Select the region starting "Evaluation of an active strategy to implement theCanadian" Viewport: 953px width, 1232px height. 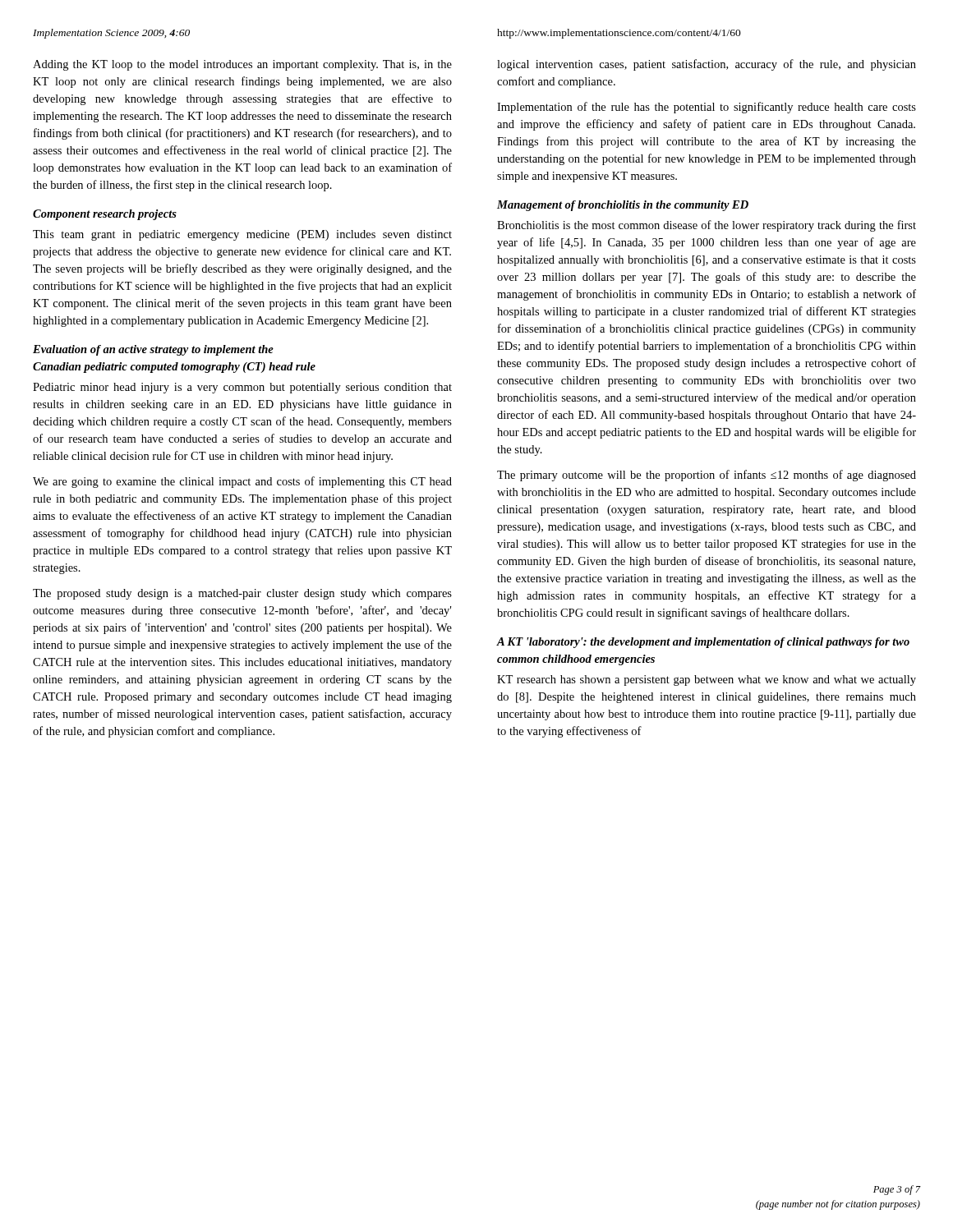click(x=174, y=358)
